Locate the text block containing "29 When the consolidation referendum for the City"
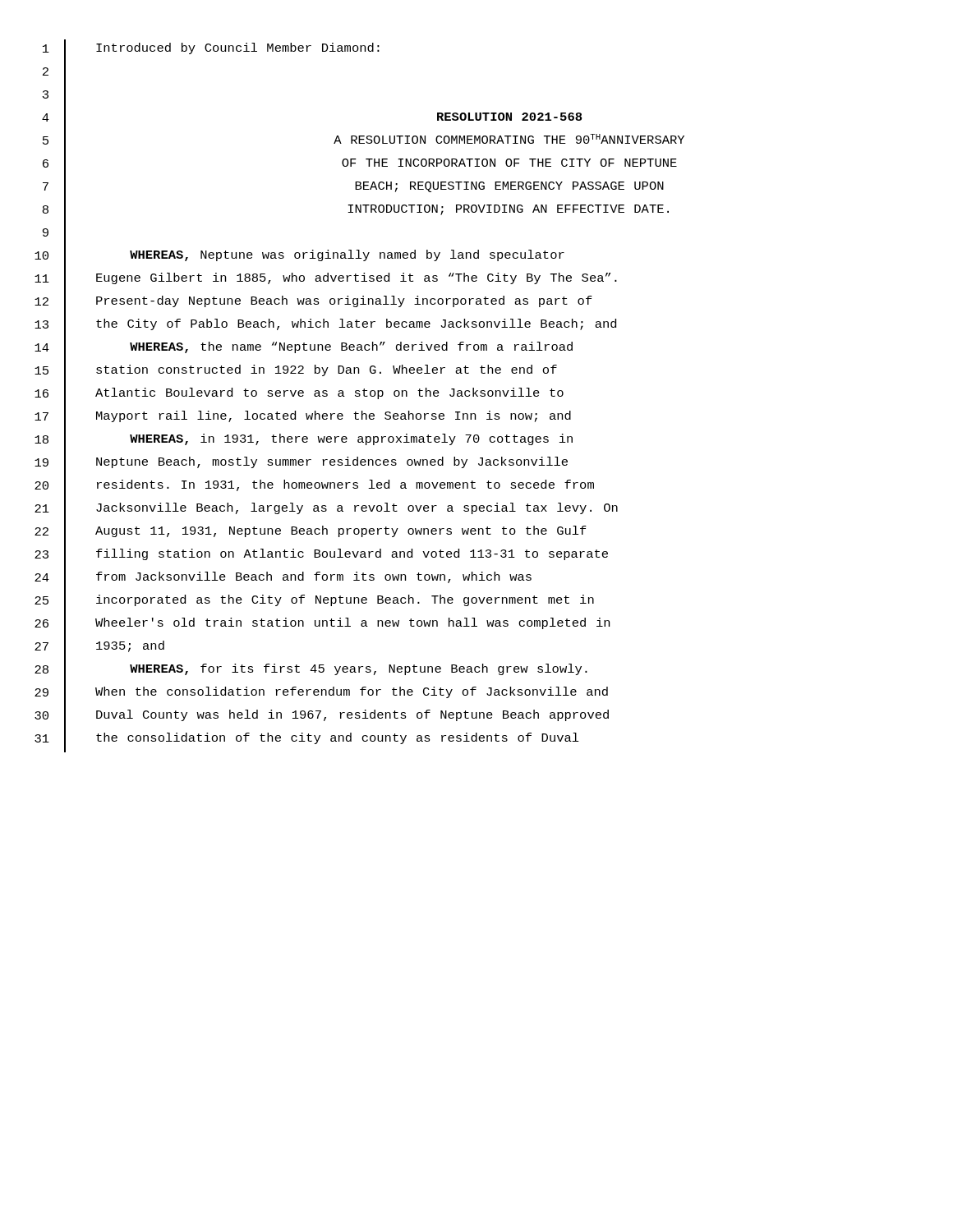The height and width of the screenshot is (1232, 953). [x=476, y=695]
